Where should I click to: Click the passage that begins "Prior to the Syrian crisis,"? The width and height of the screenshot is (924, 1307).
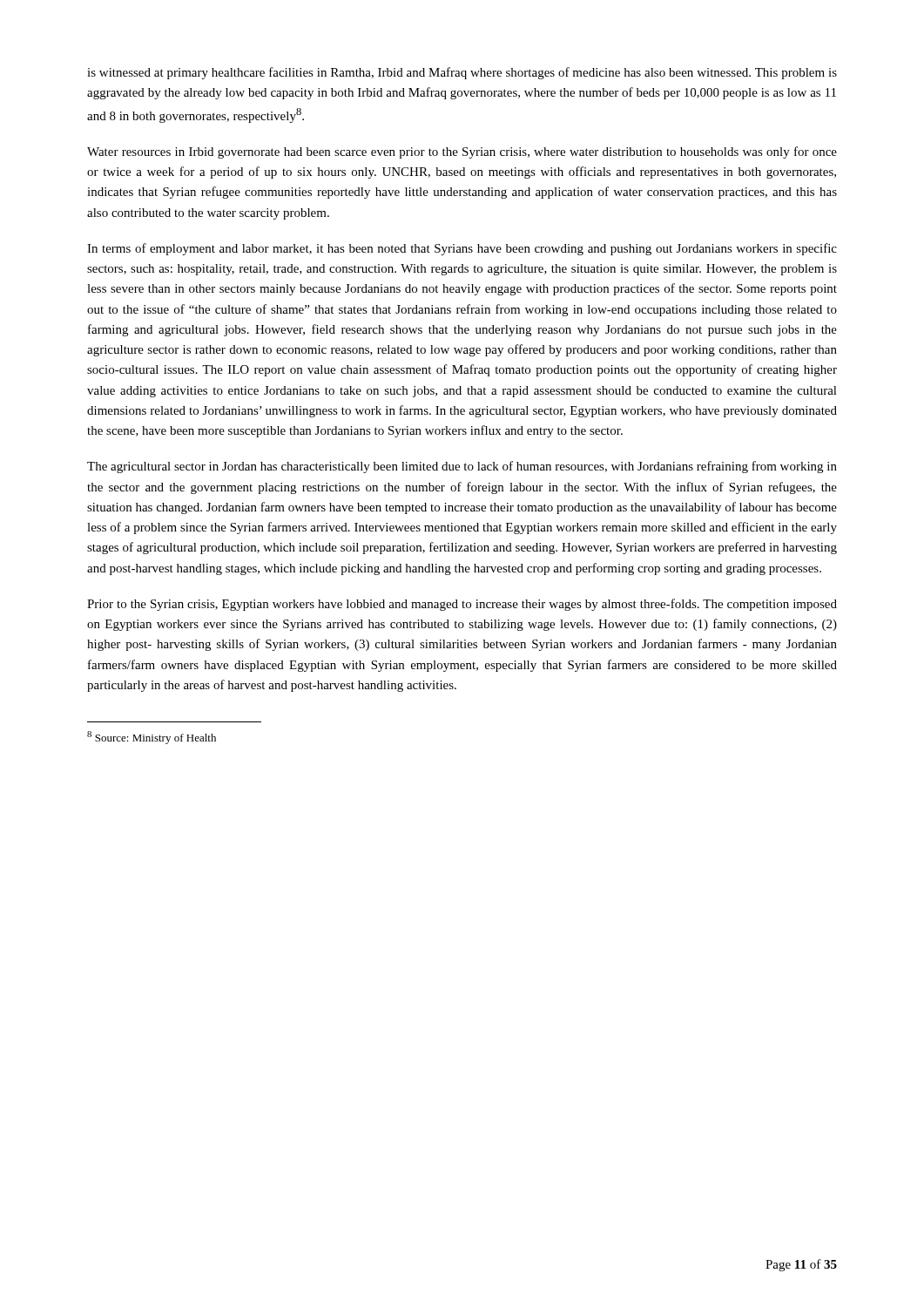pos(462,644)
